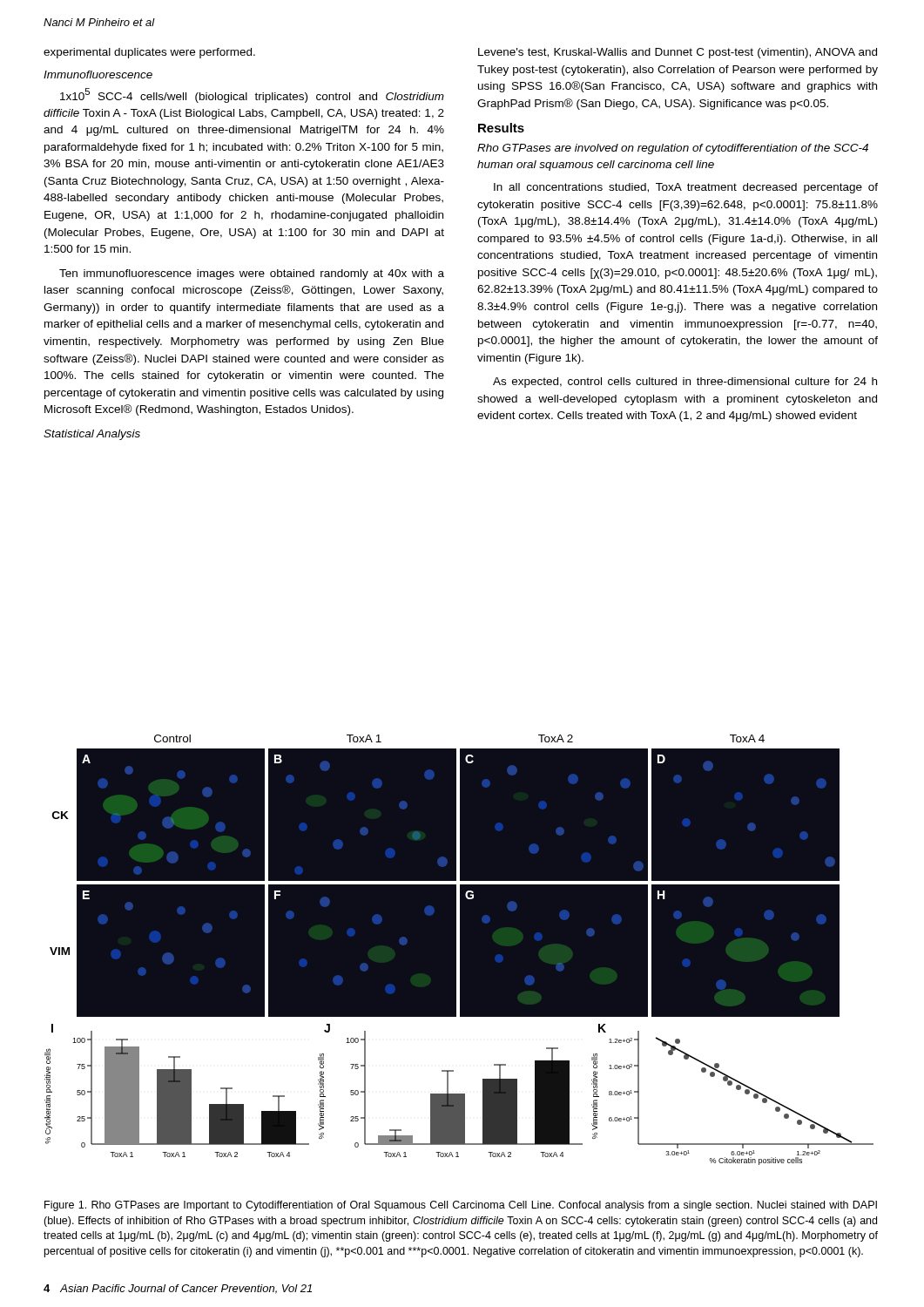Locate the text "Statistical Analysis"
924x1307 pixels.
(92, 433)
